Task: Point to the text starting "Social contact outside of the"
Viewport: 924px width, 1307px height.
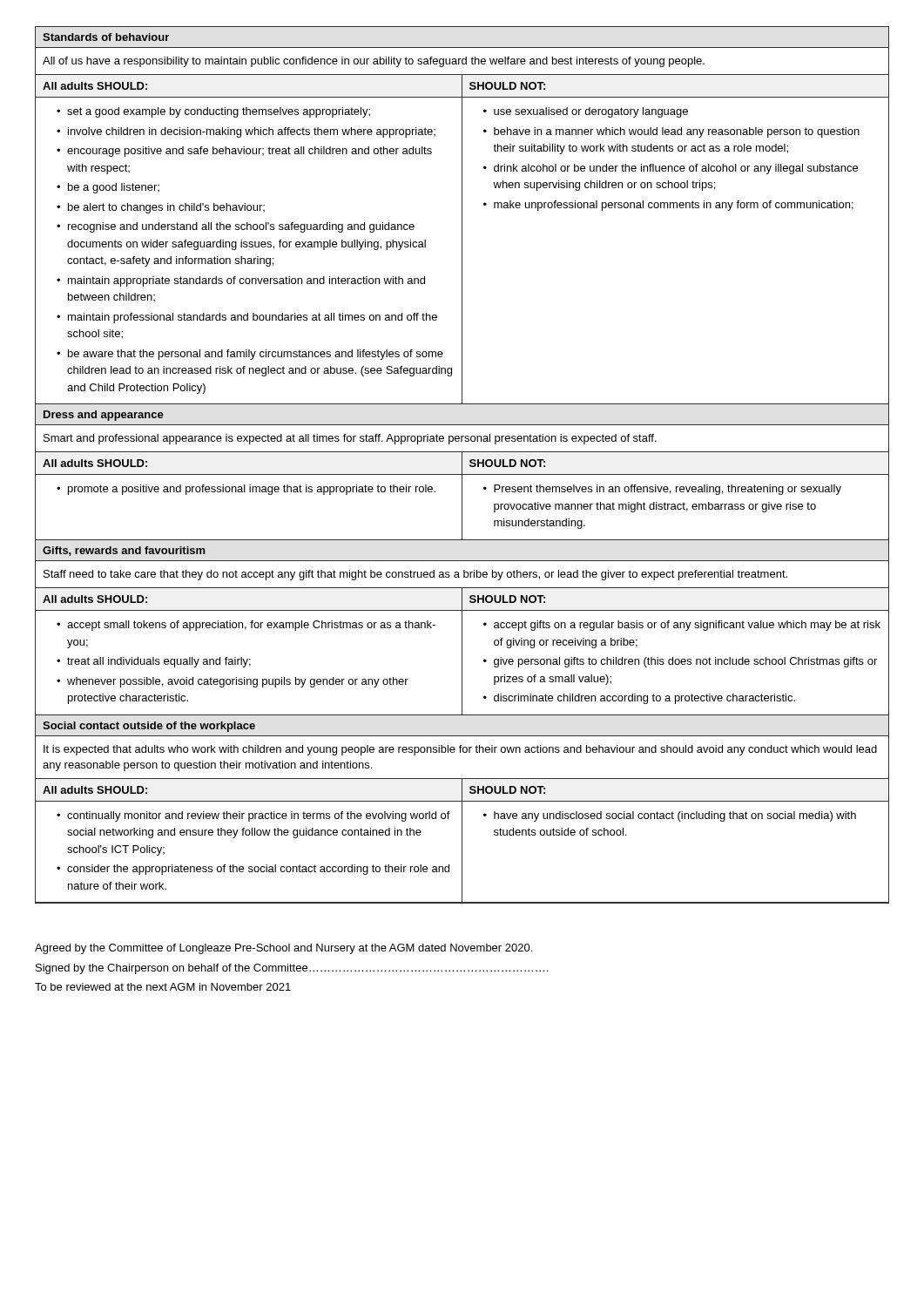Action: 149,725
